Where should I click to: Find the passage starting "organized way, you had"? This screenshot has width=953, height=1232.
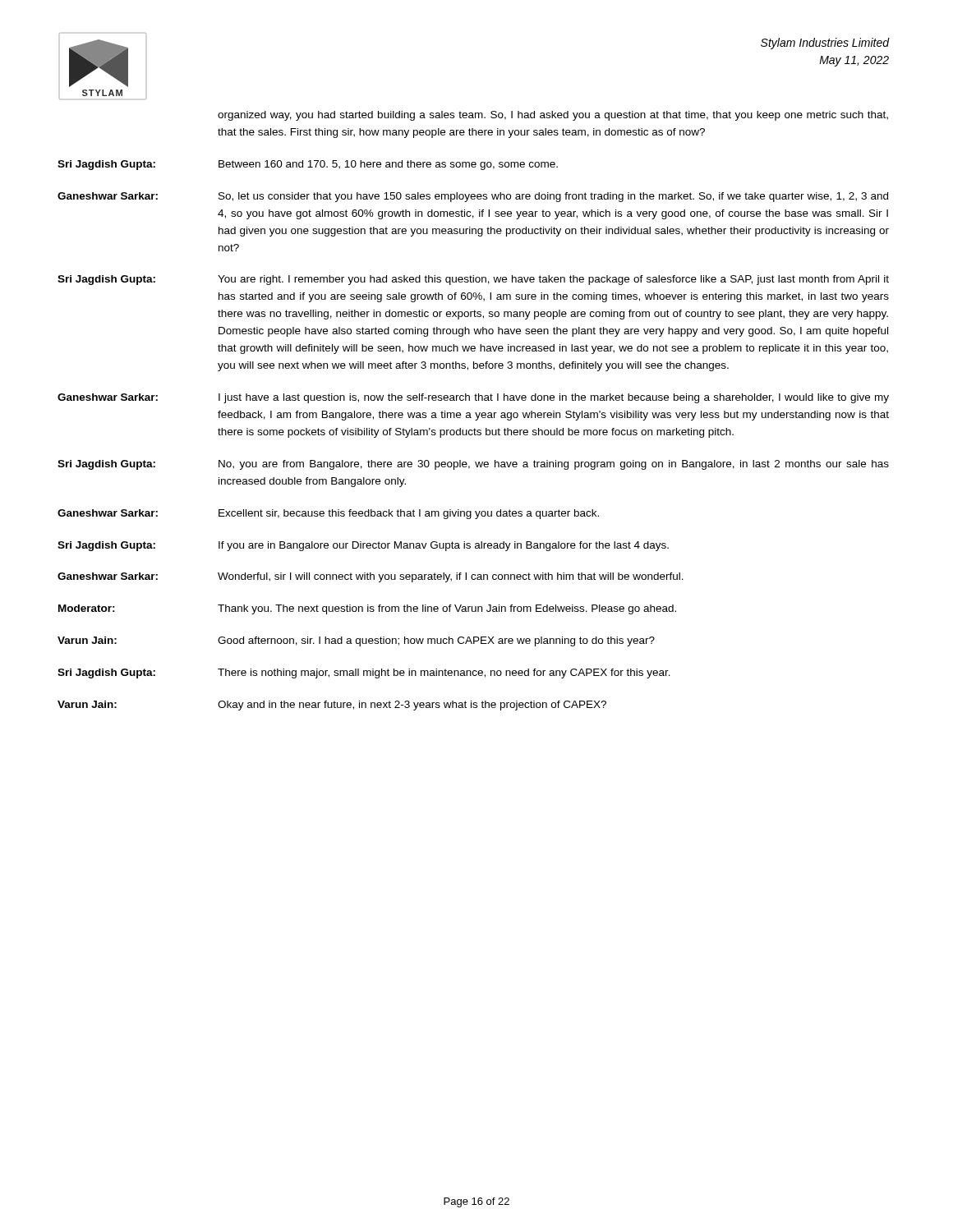click(553, 123)
